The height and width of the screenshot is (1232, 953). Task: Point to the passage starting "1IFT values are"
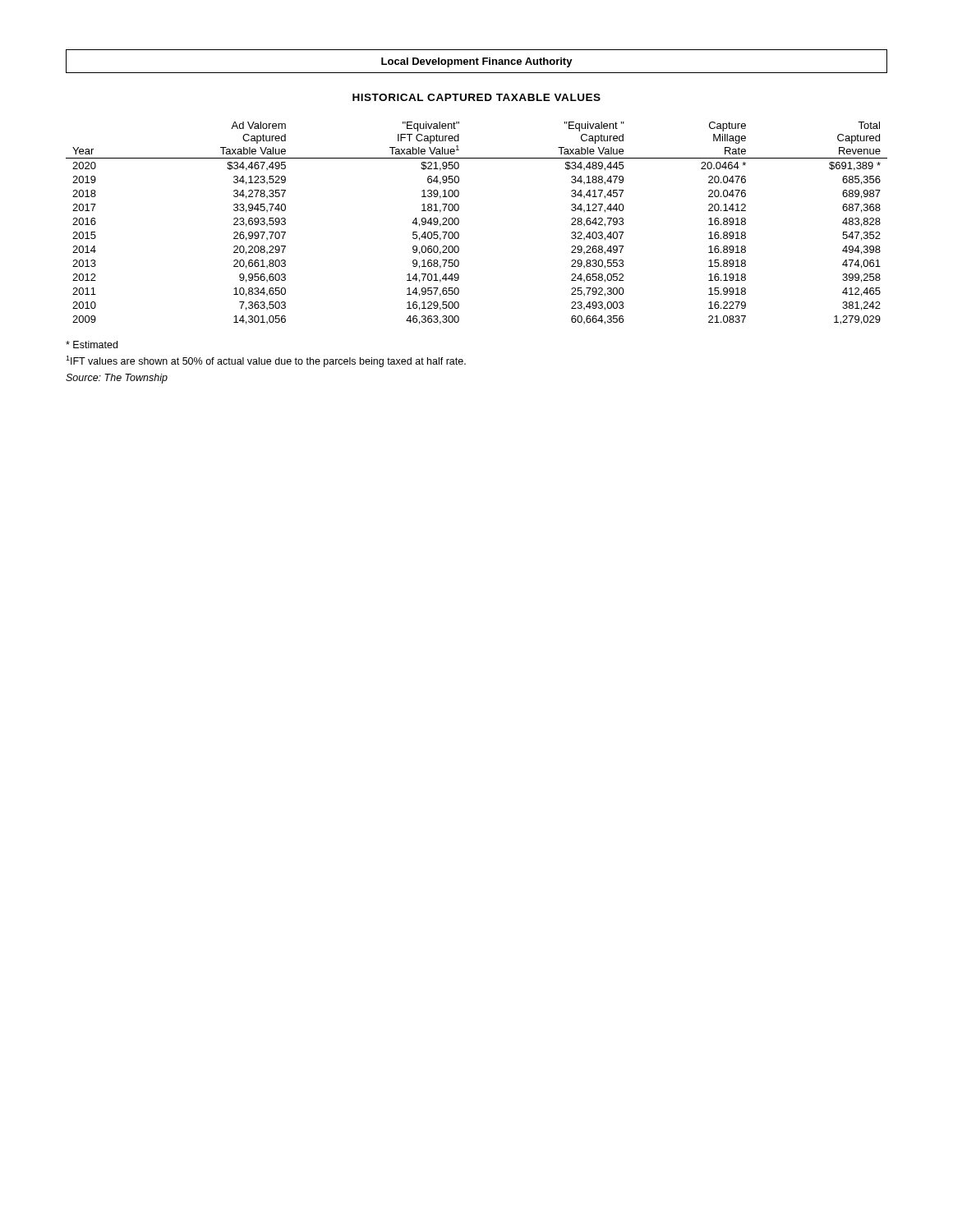click(266, 361)
